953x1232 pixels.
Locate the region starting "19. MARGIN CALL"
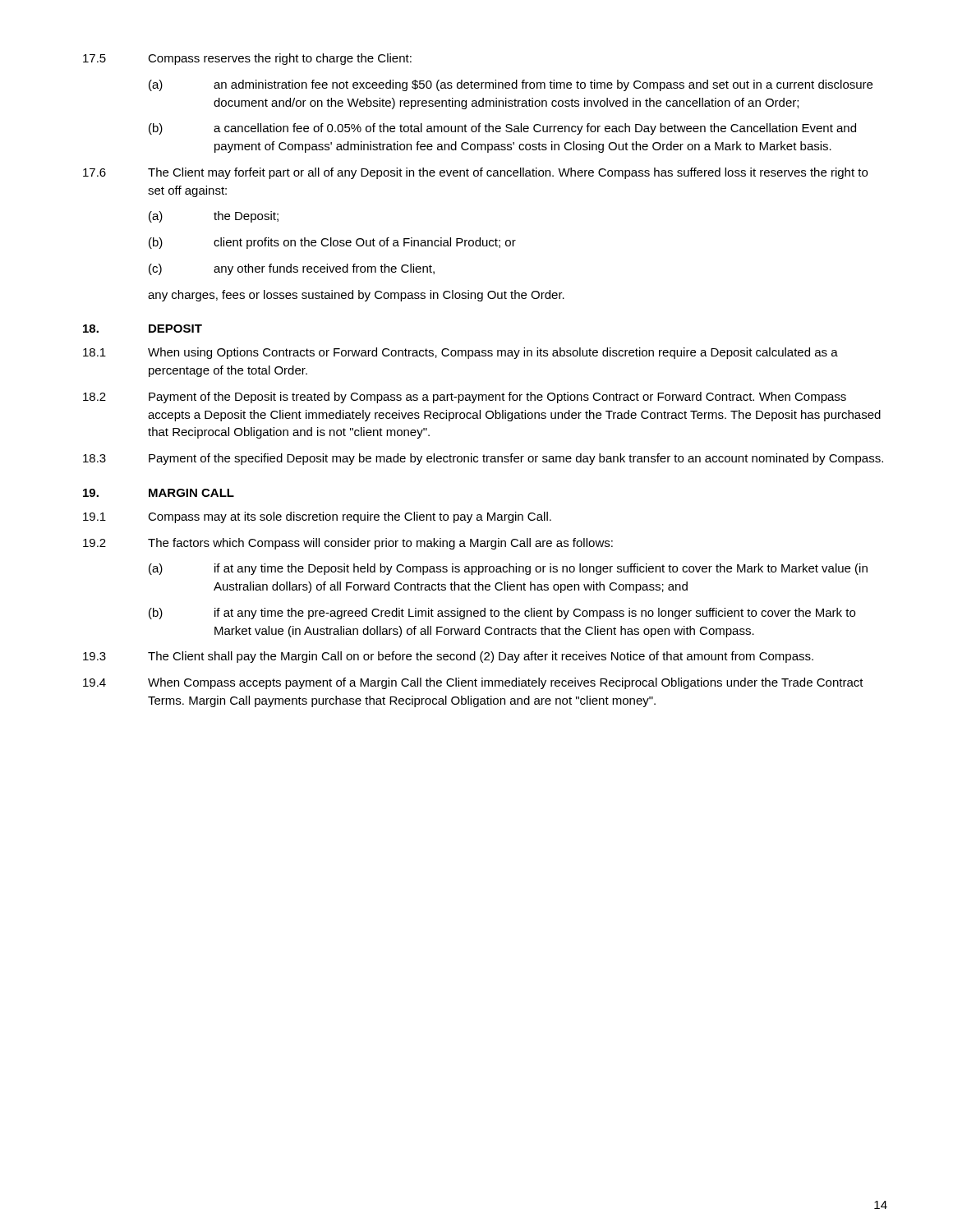pyautogui.click(x=158, y=492)
